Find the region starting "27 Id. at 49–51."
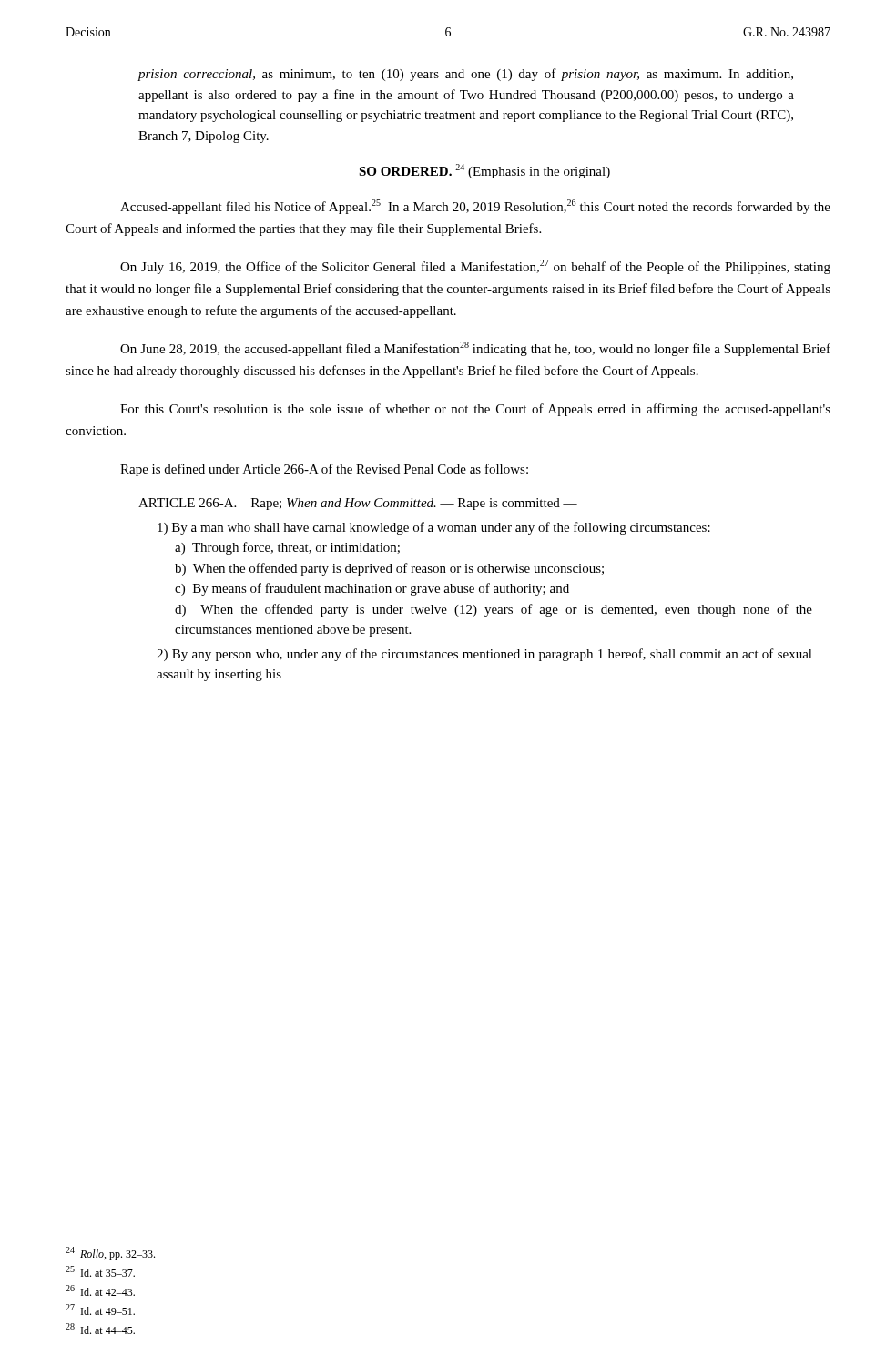 pyautogui.click(x=100, y=1310)
